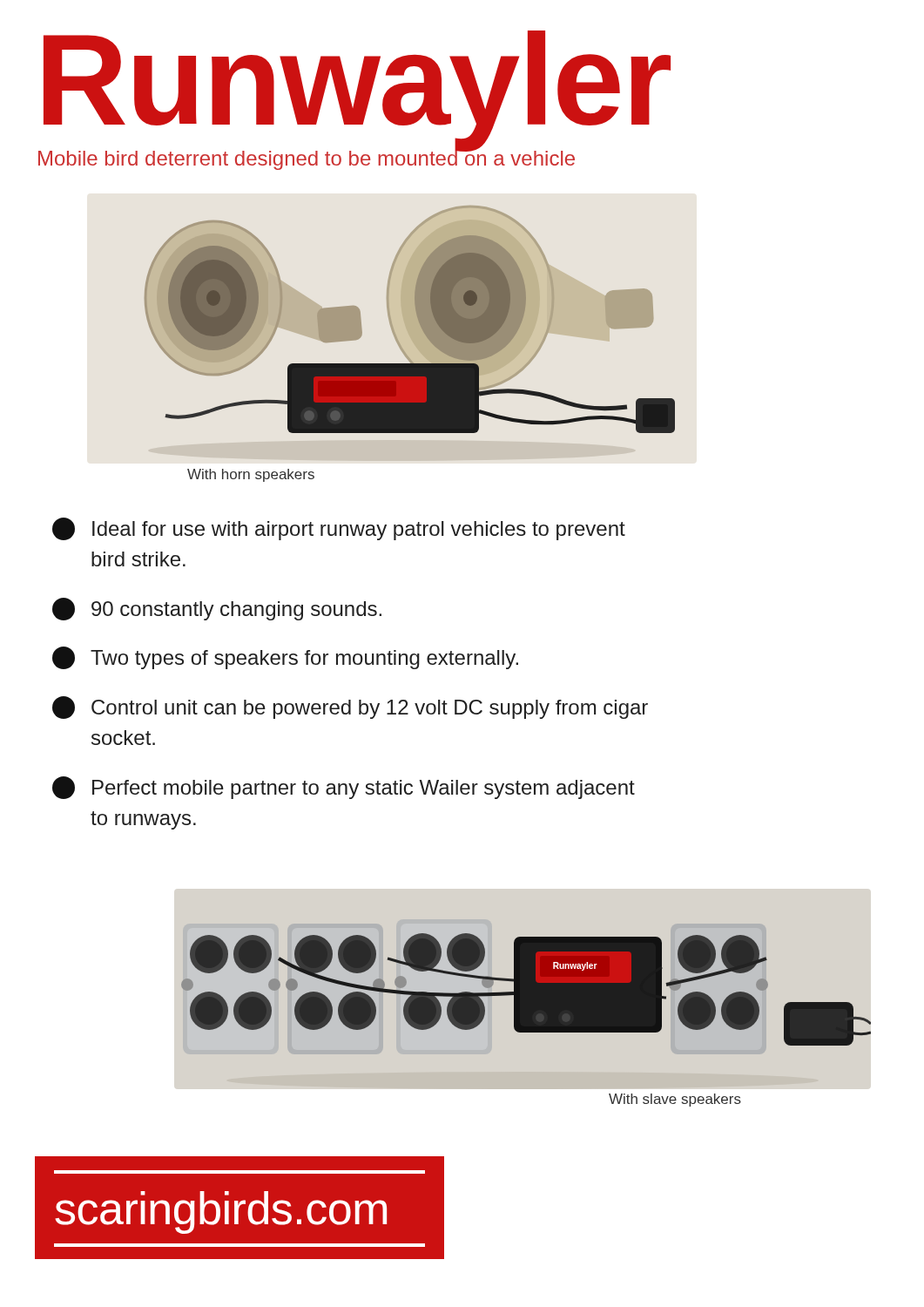Screen dimensions: 1307x924
Task: Find the list item that reads "90 constantly changing sounds."
Action: tap(218, 609)
